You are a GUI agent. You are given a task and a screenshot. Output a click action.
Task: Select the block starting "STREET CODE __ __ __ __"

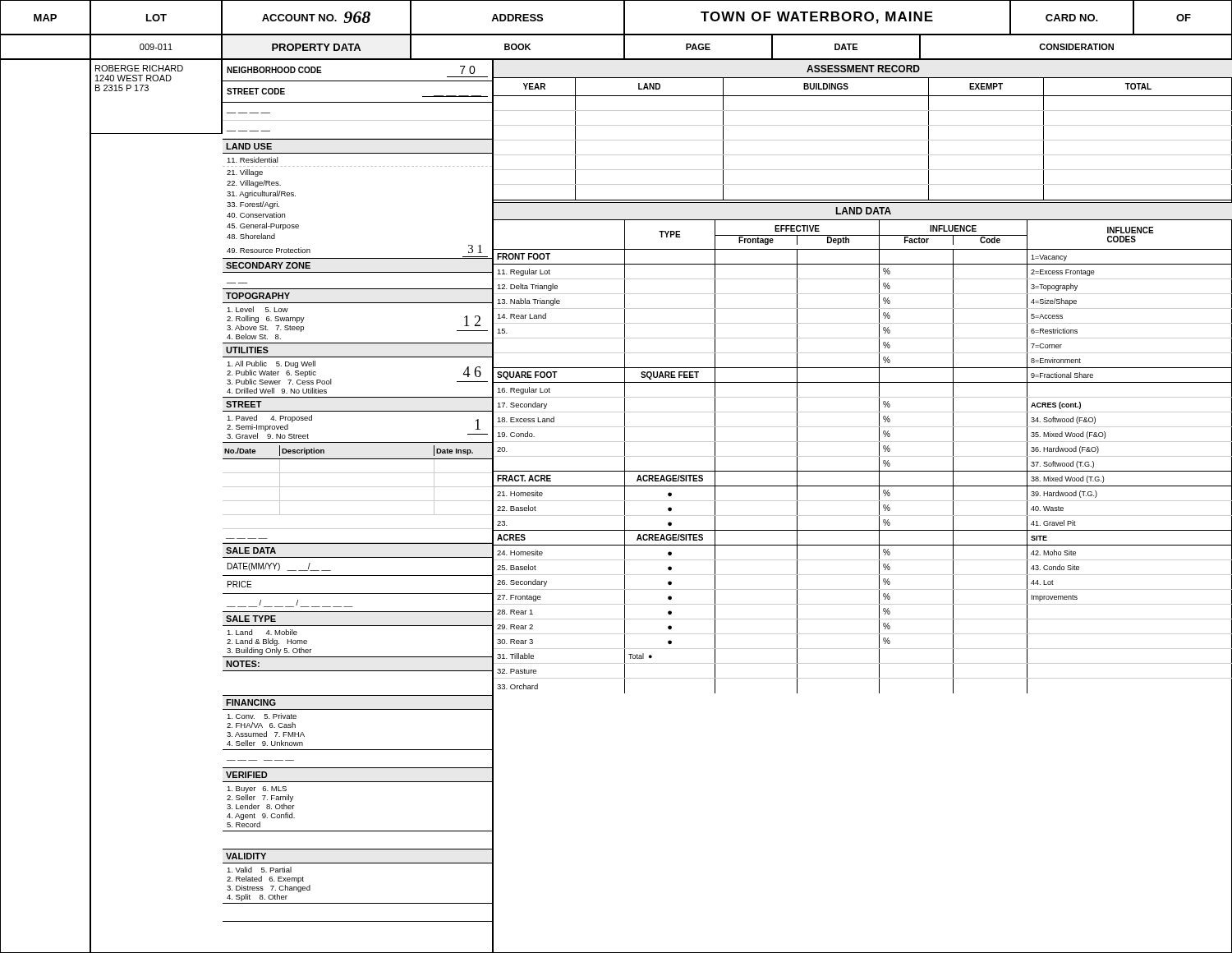tap(357, 92)
